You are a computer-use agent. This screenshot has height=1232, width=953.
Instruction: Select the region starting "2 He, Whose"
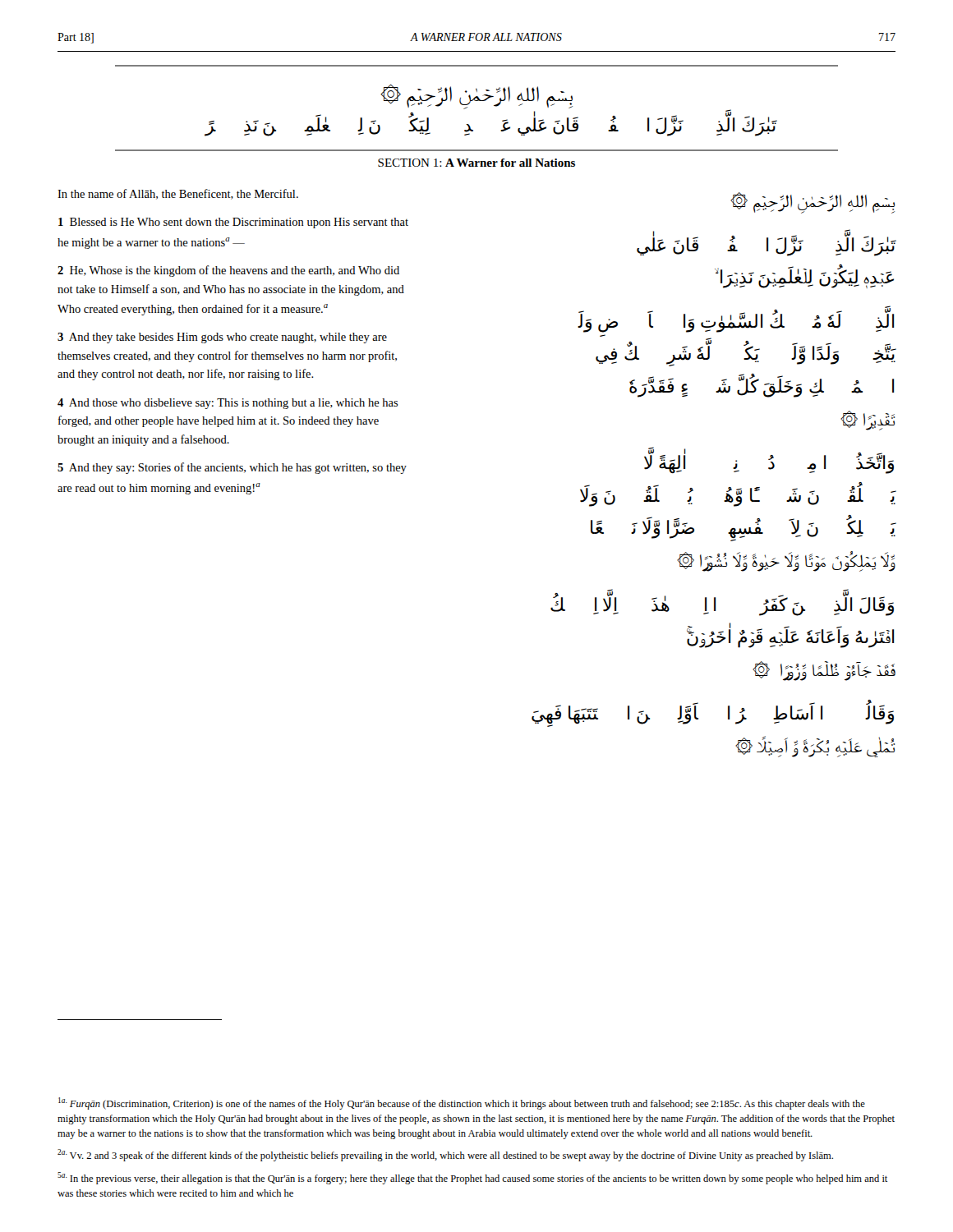pyautogui.click(x=231, y=290)
